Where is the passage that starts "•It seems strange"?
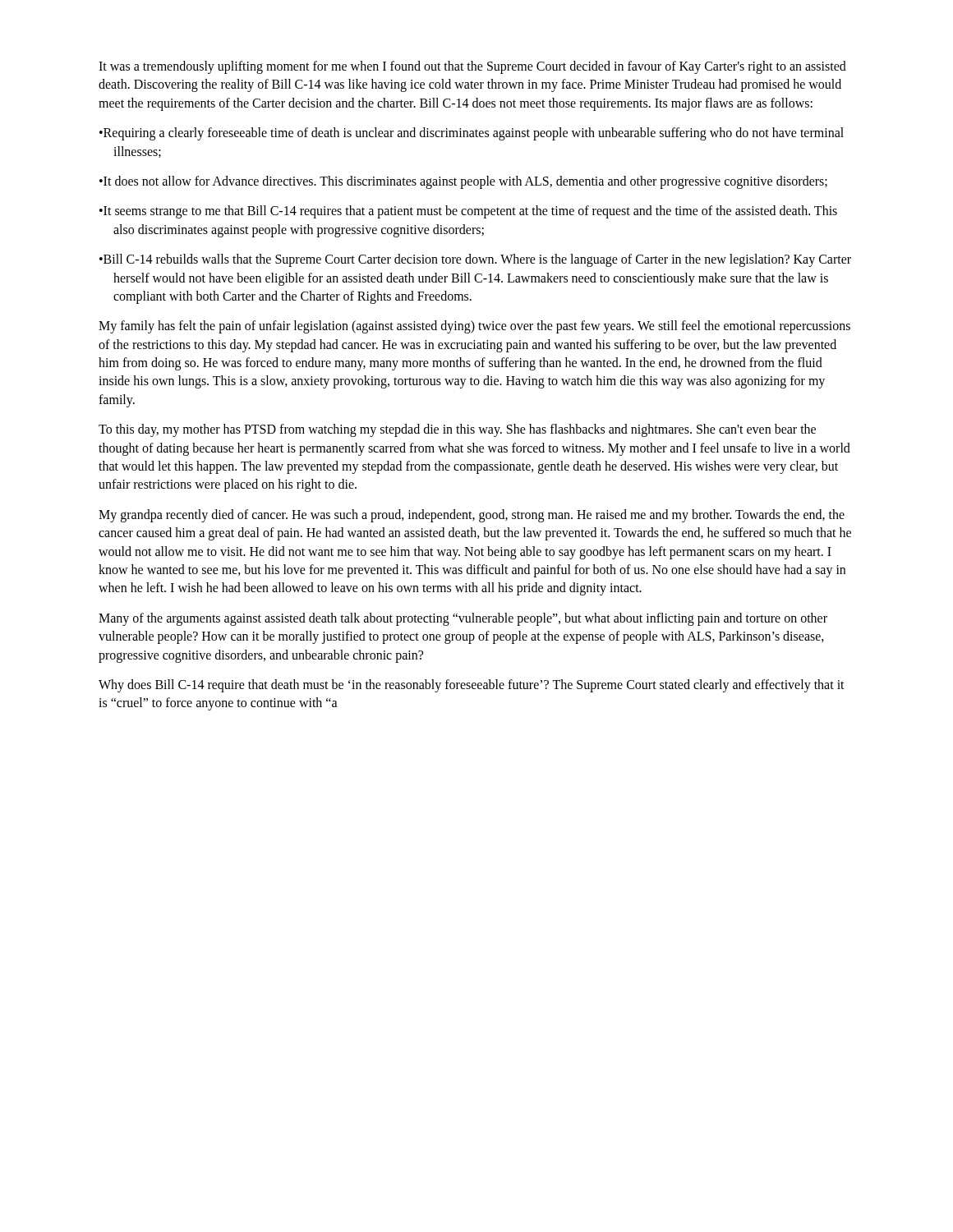The width and height of the screenshot is (953, 1232). pyautogui.click(x=475, y=220)
